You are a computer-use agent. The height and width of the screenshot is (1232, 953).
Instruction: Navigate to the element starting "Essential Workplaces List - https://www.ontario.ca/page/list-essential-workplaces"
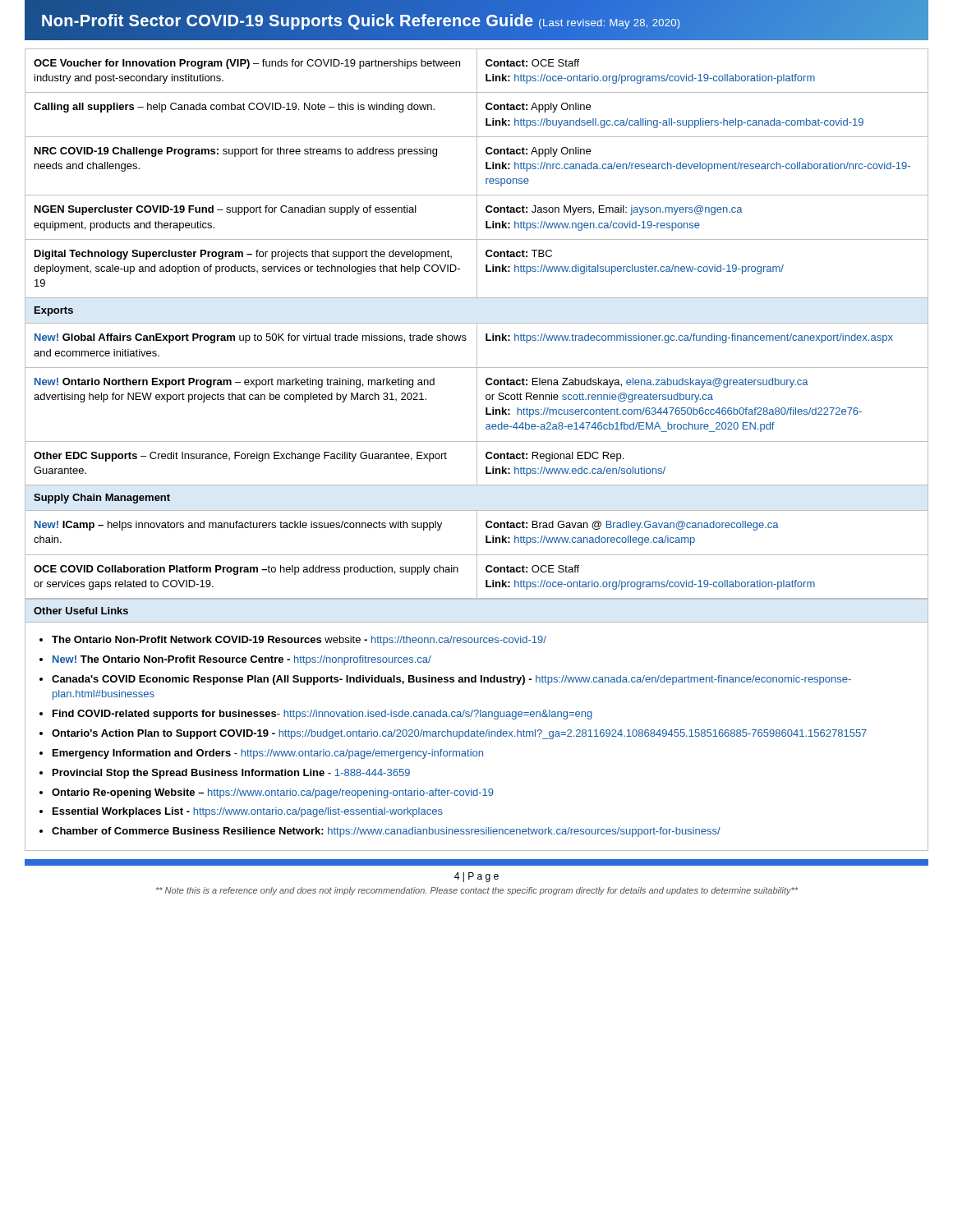tap(247, 811)
